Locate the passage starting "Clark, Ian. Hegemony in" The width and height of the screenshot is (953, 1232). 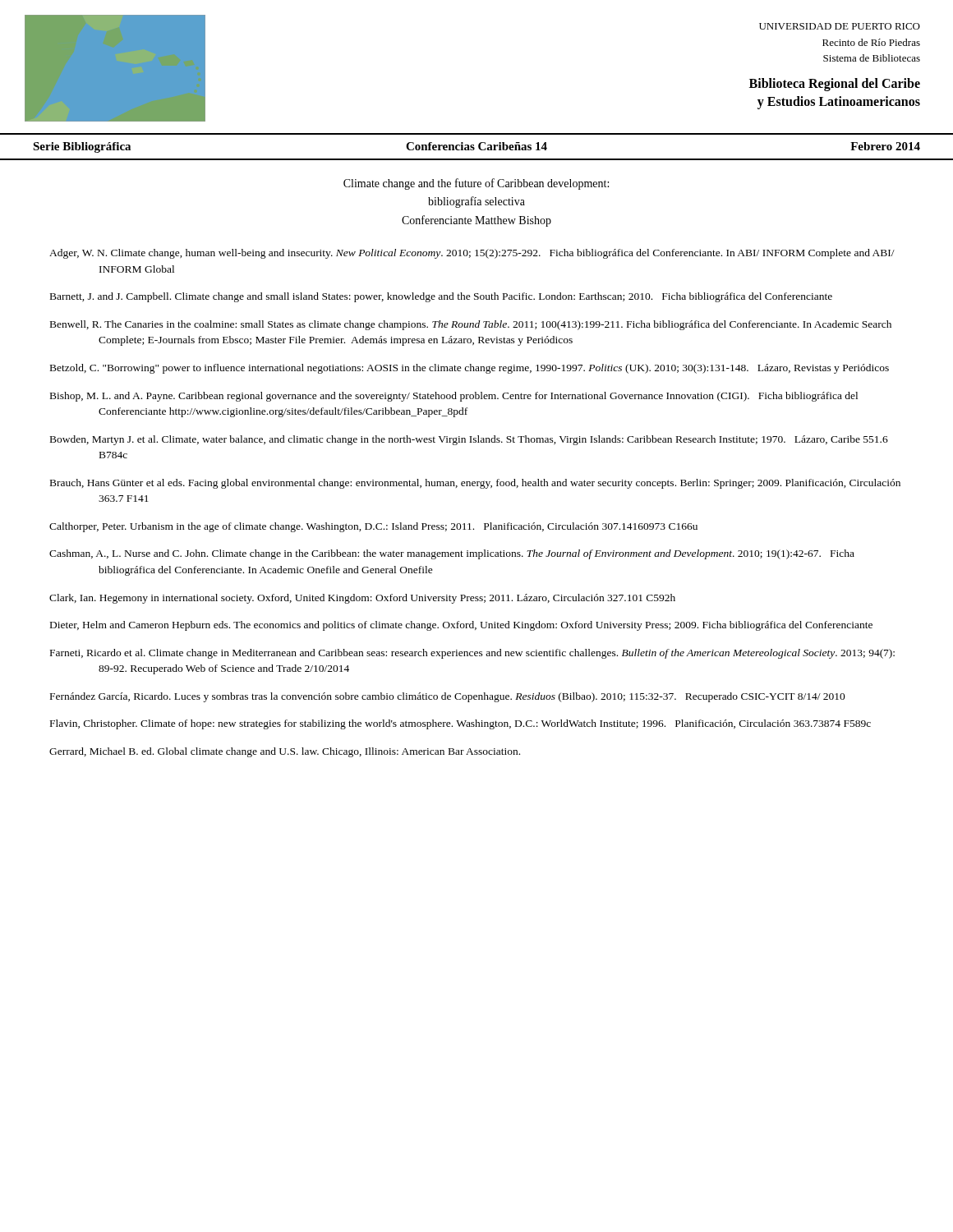pyautogui.click(x=362, y=597)
